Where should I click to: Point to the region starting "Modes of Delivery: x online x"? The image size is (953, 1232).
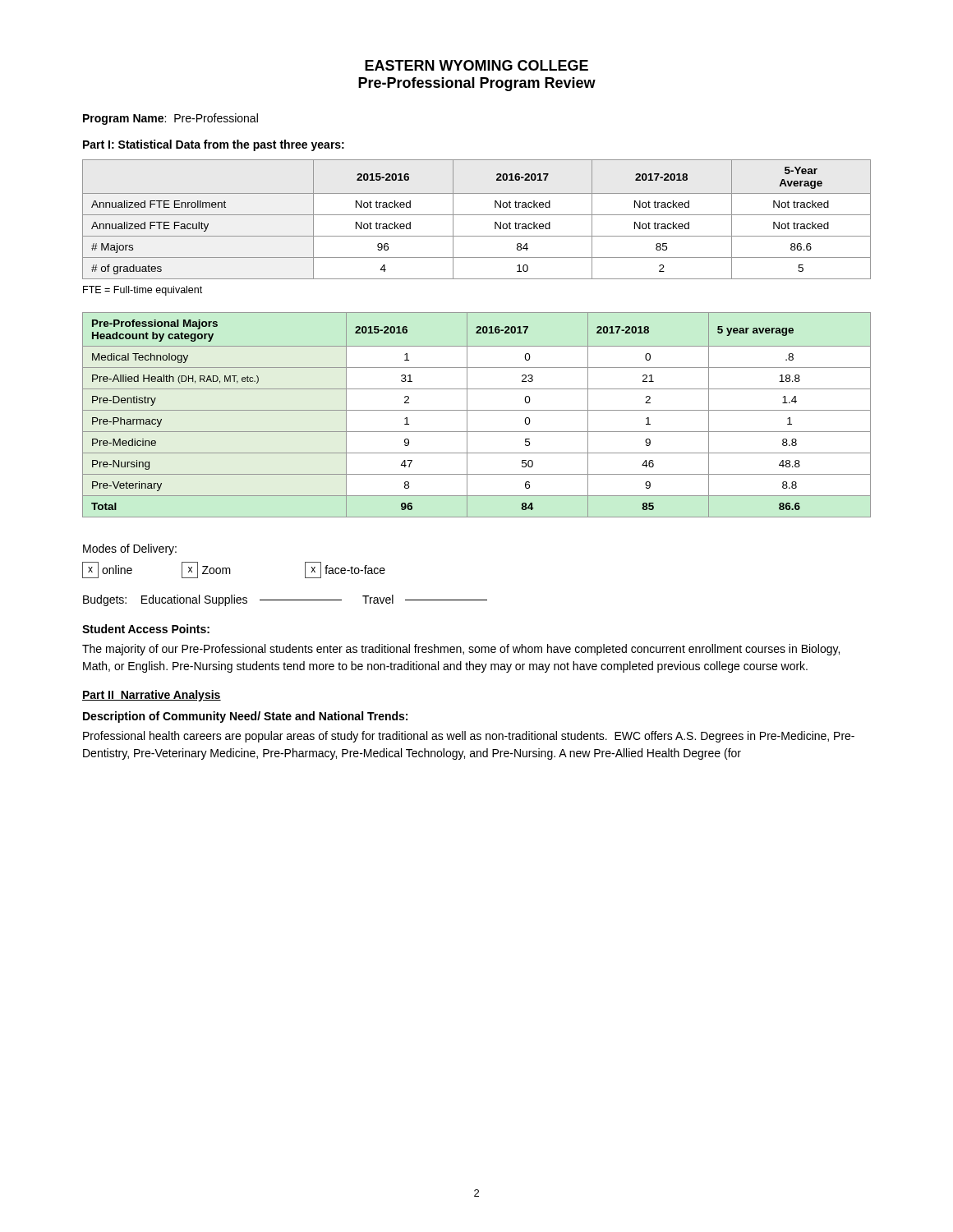(x=130, y=549)
